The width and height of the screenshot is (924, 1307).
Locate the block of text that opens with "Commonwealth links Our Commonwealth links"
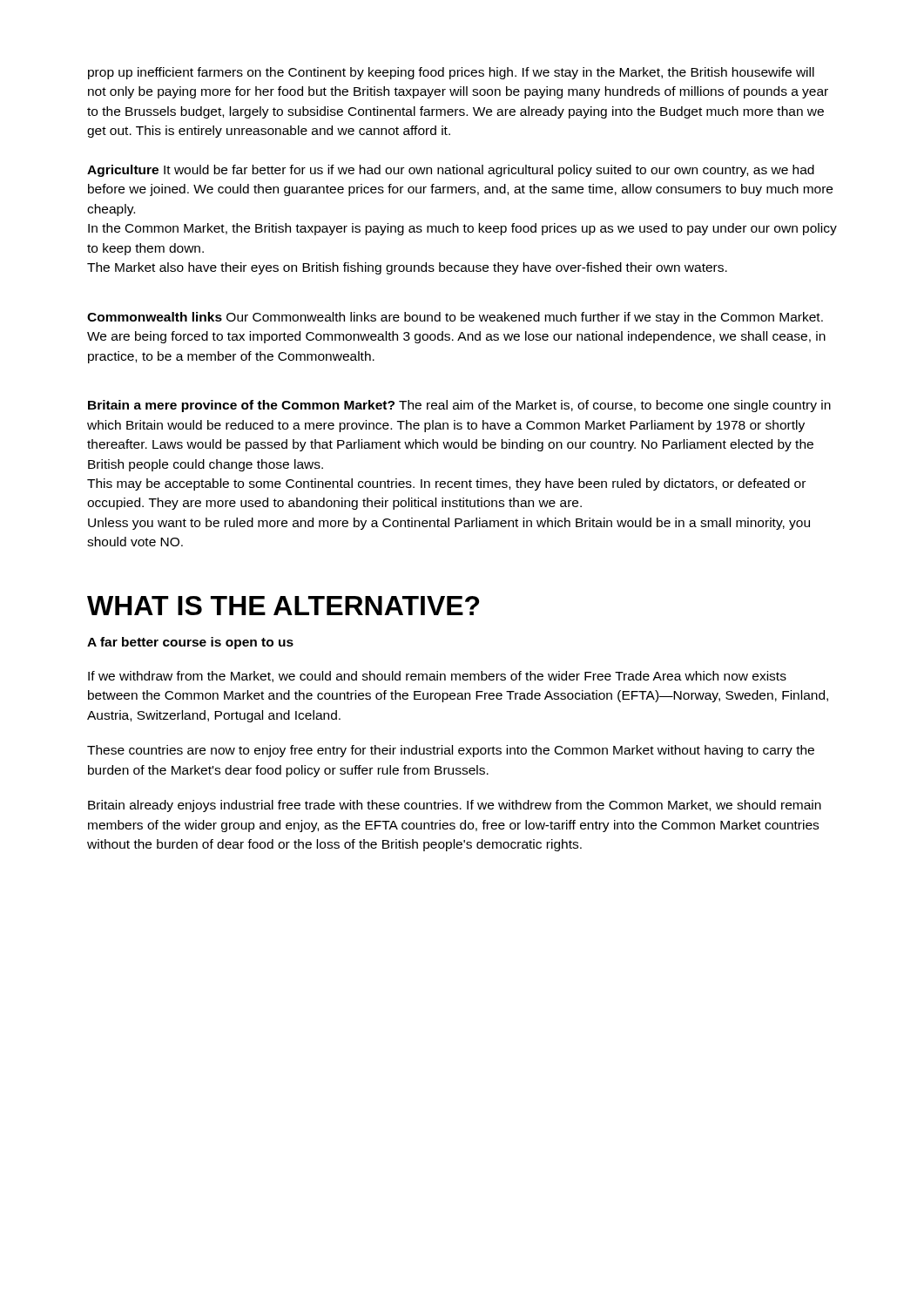[457, 336]
